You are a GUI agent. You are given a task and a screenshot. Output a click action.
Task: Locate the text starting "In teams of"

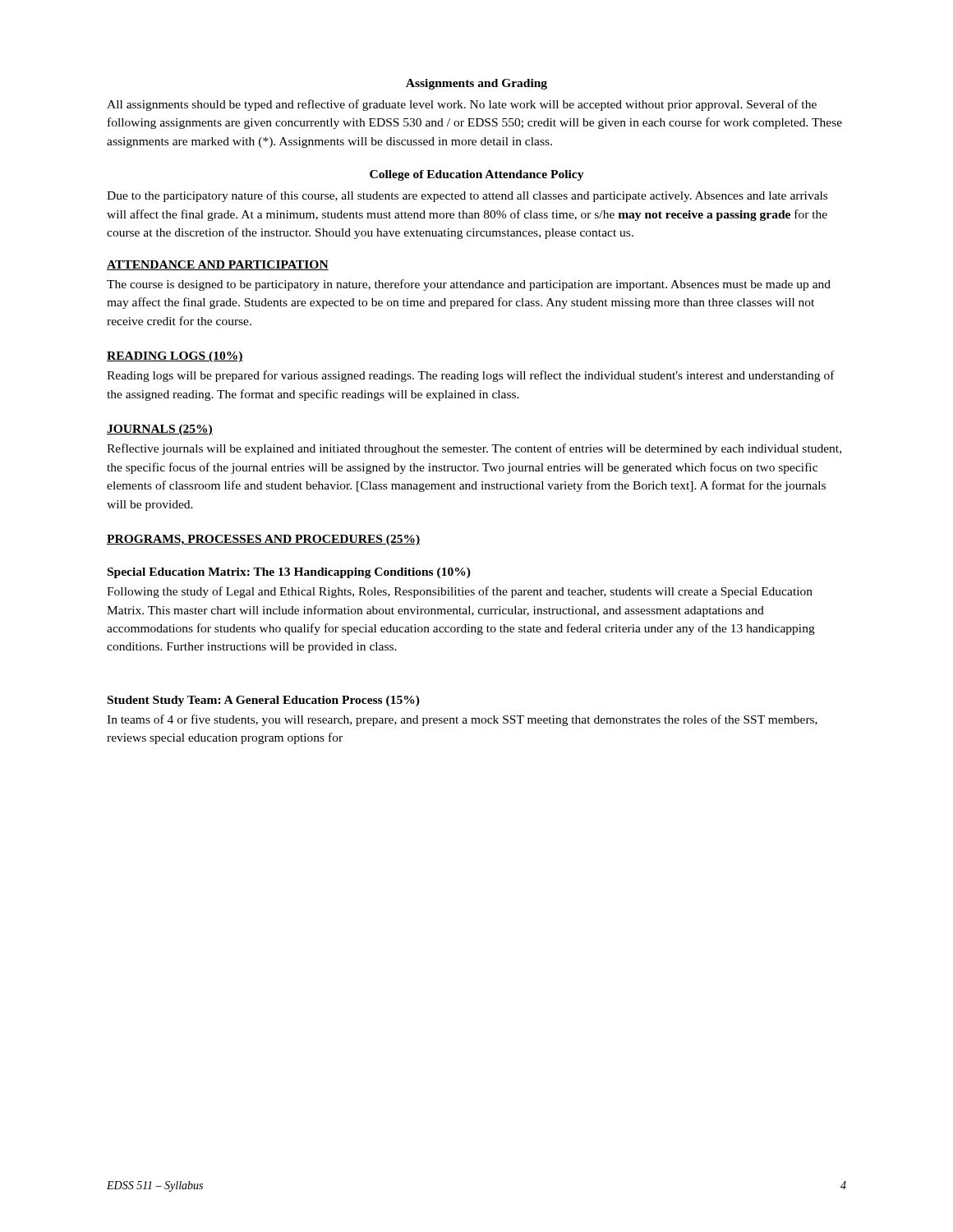462,728
